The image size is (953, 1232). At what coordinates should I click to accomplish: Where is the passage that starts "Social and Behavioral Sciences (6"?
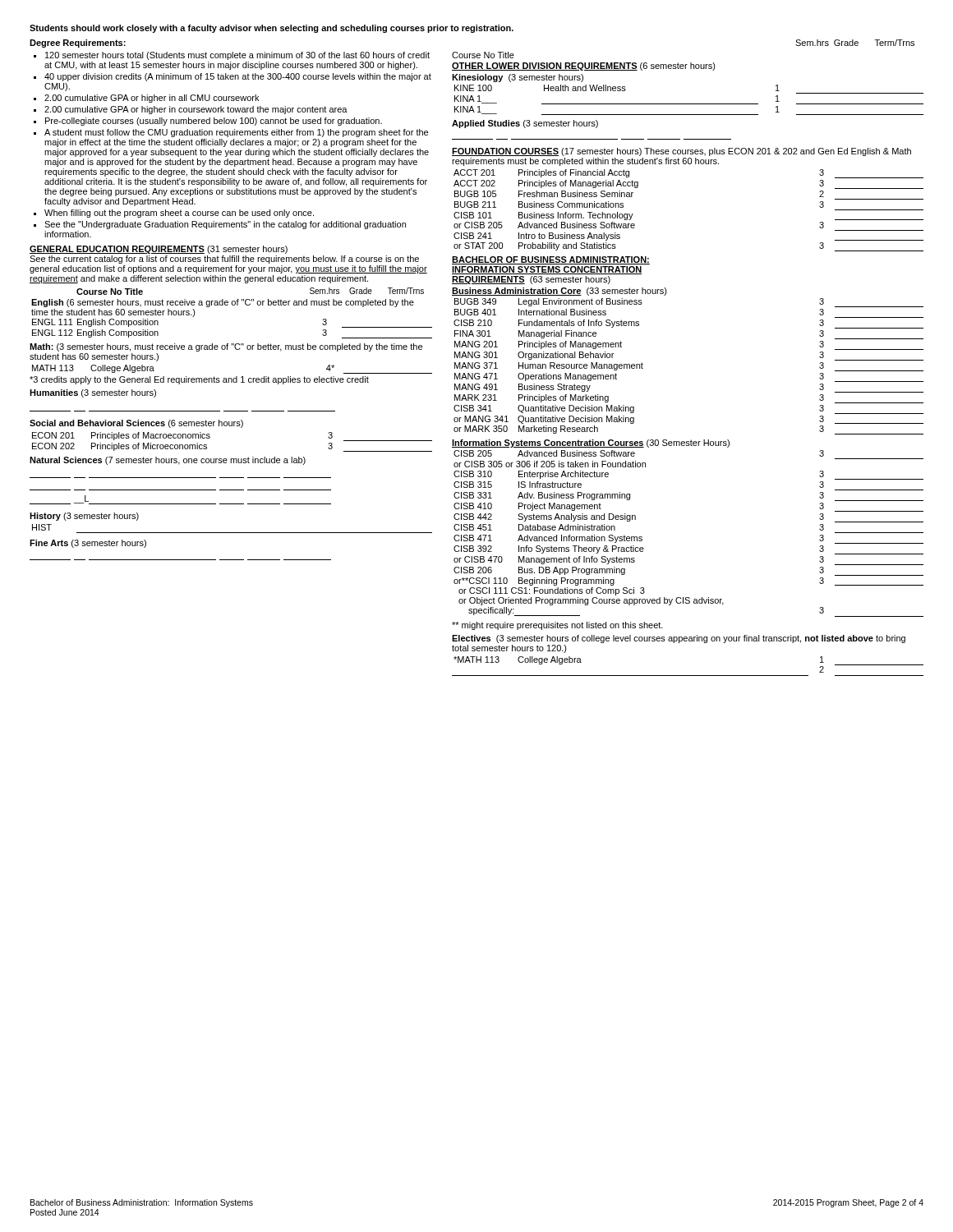pos(137,423)
